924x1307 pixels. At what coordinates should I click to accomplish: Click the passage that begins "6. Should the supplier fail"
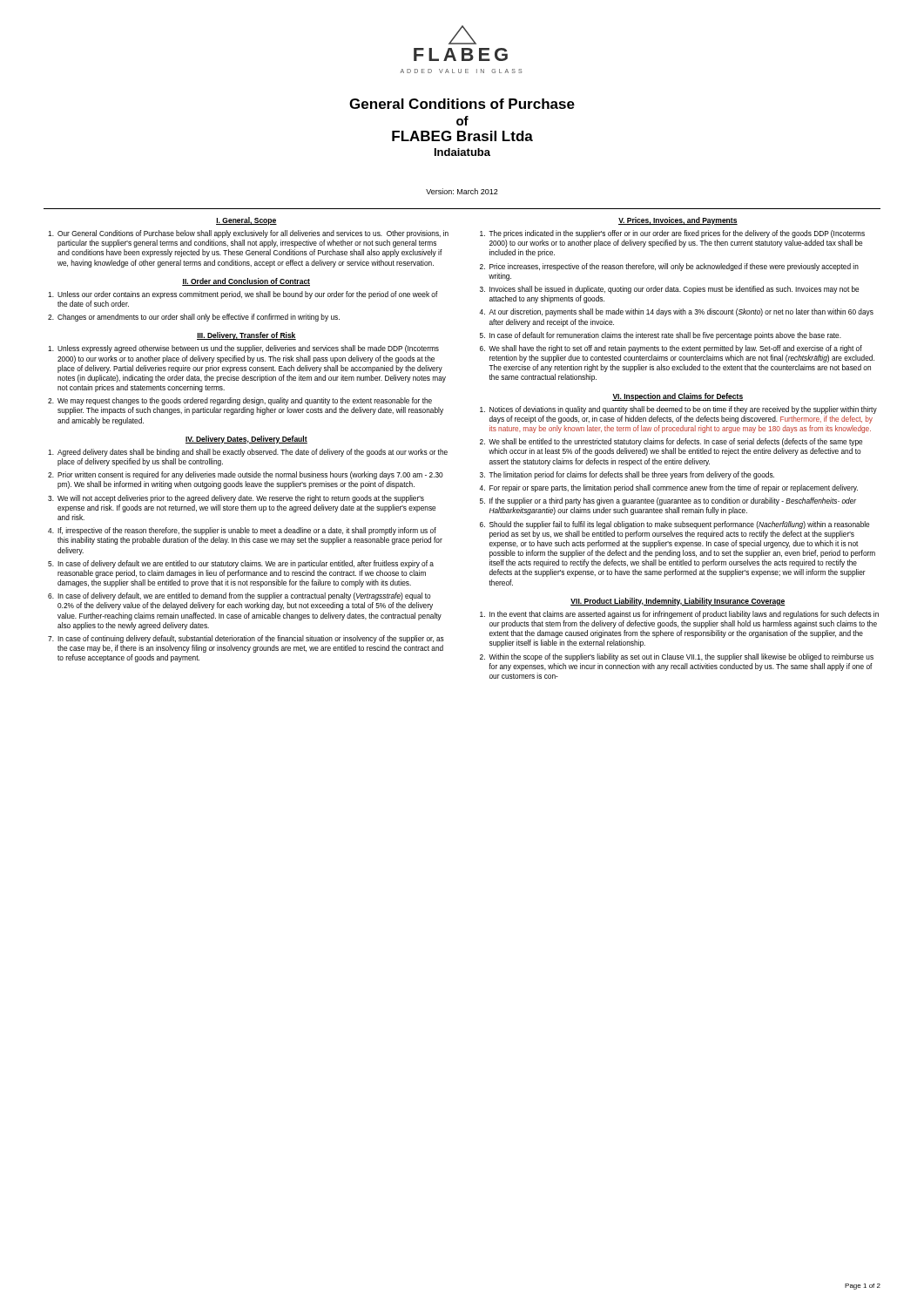point(678,554)
